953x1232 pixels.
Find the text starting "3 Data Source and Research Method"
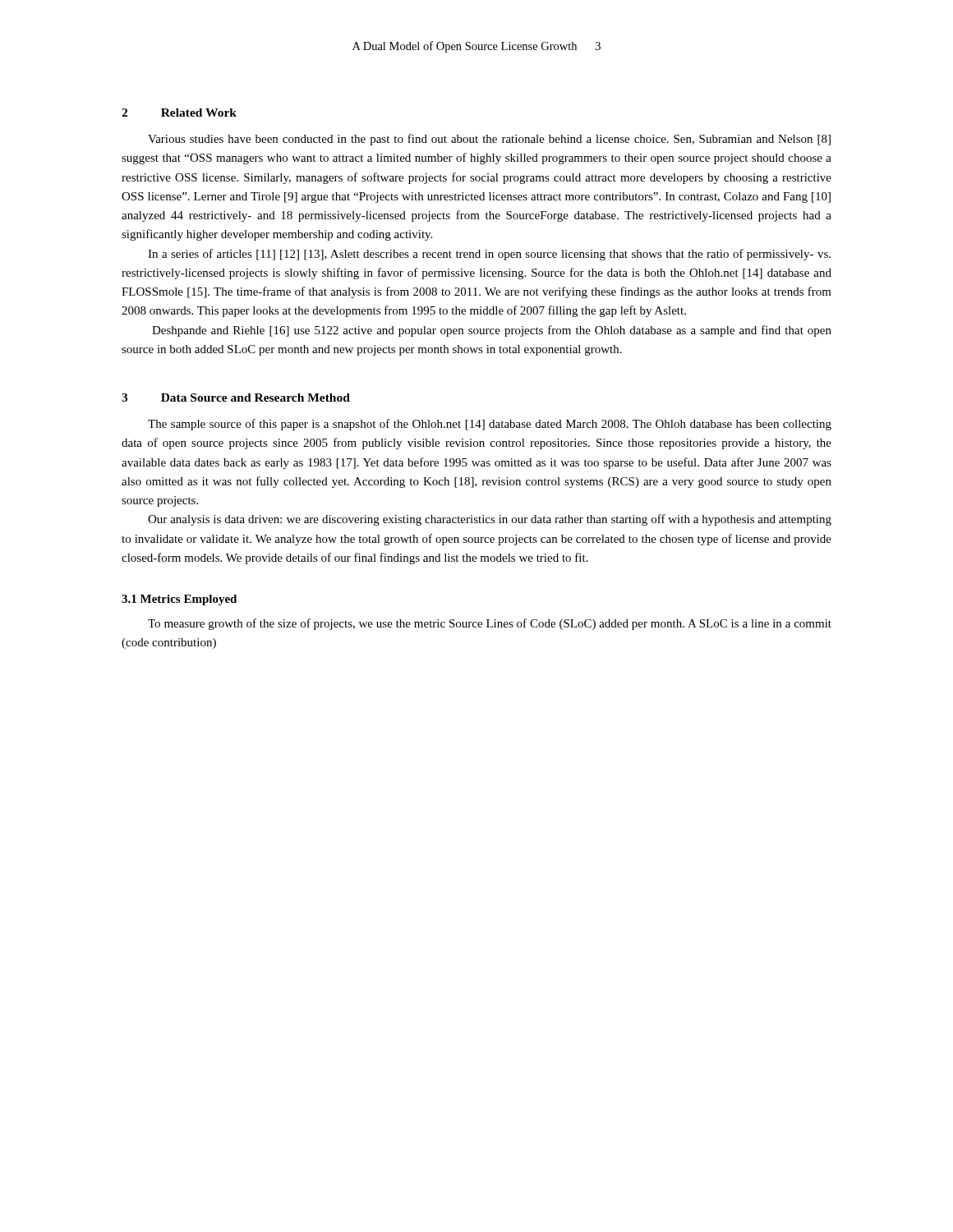click(x=236, y=398)
